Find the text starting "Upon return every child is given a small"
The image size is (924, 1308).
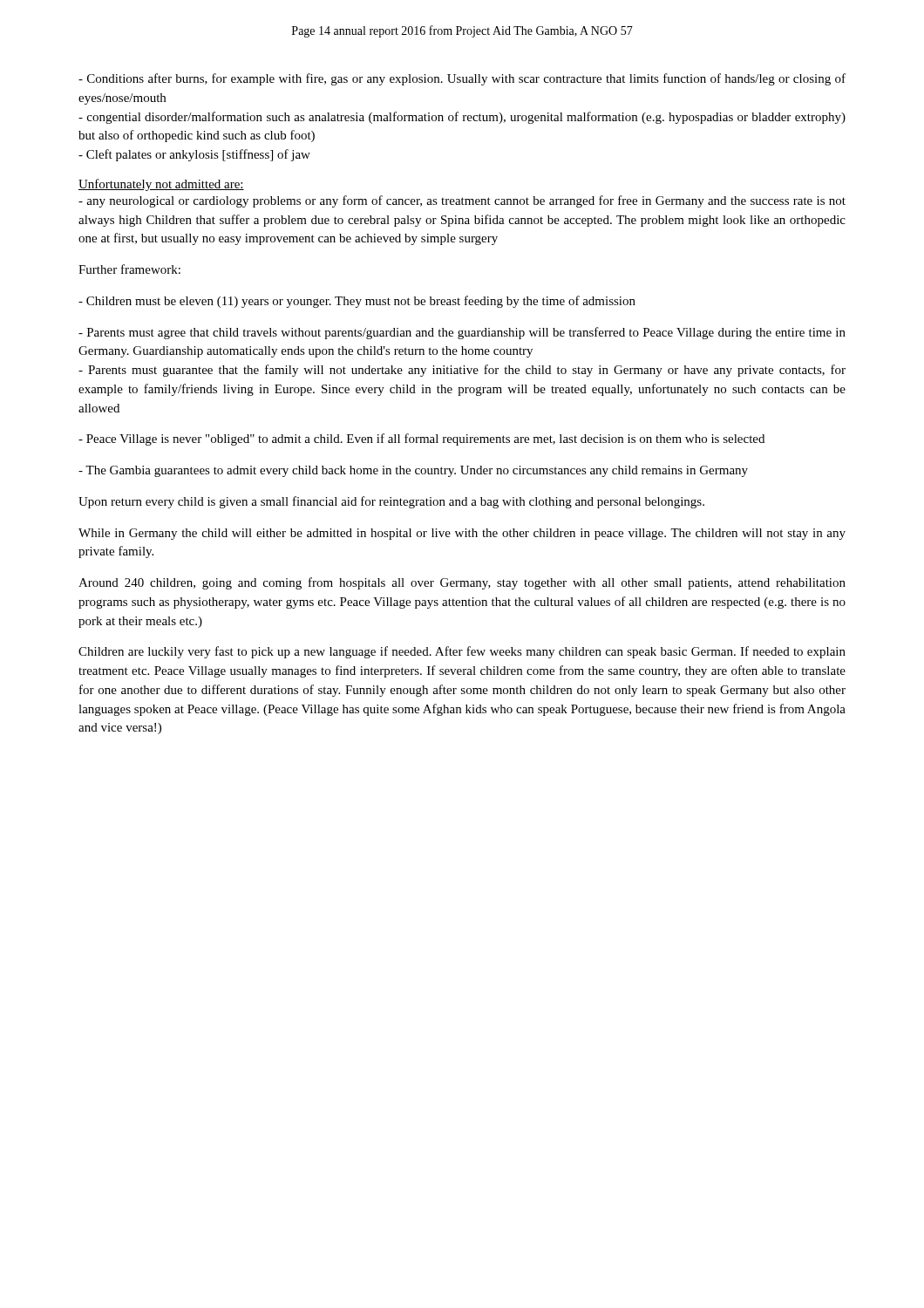point(392,501)
